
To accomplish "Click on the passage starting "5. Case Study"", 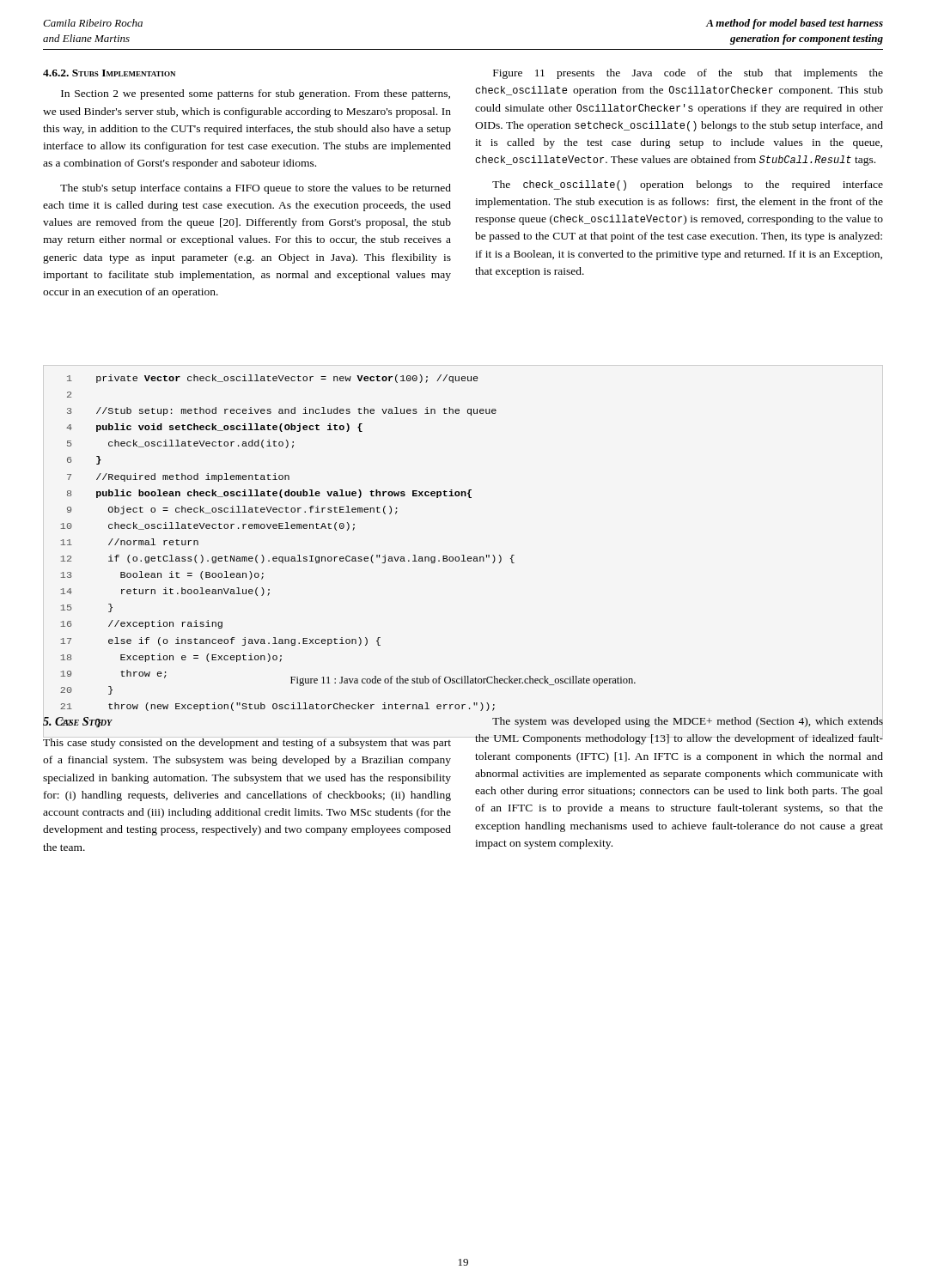I will pyautogui.click(x=77, y=722).
